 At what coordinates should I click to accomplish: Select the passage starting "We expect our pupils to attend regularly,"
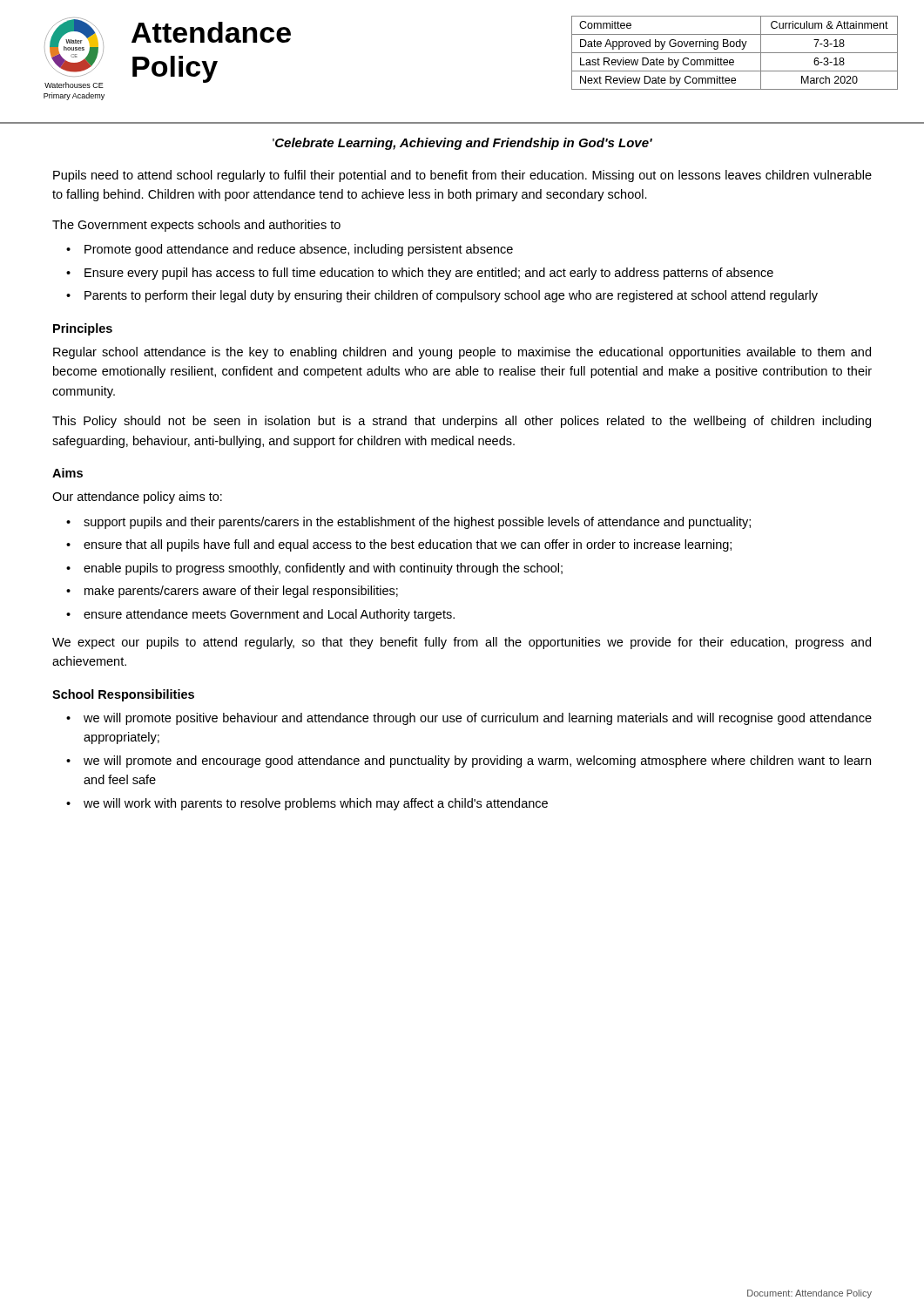(462, 652)
